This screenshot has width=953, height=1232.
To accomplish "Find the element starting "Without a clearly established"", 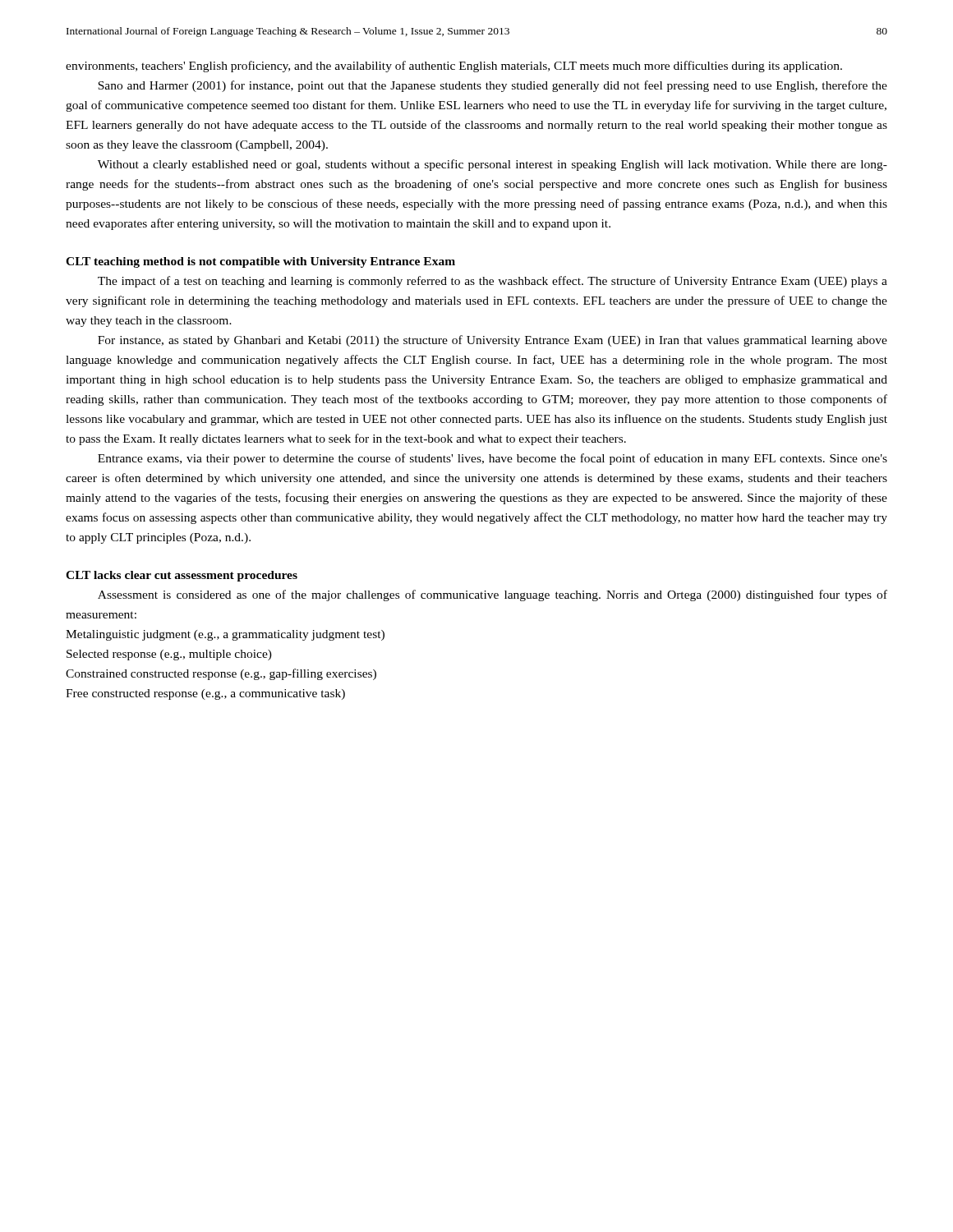I will click(x=476, y=194).
